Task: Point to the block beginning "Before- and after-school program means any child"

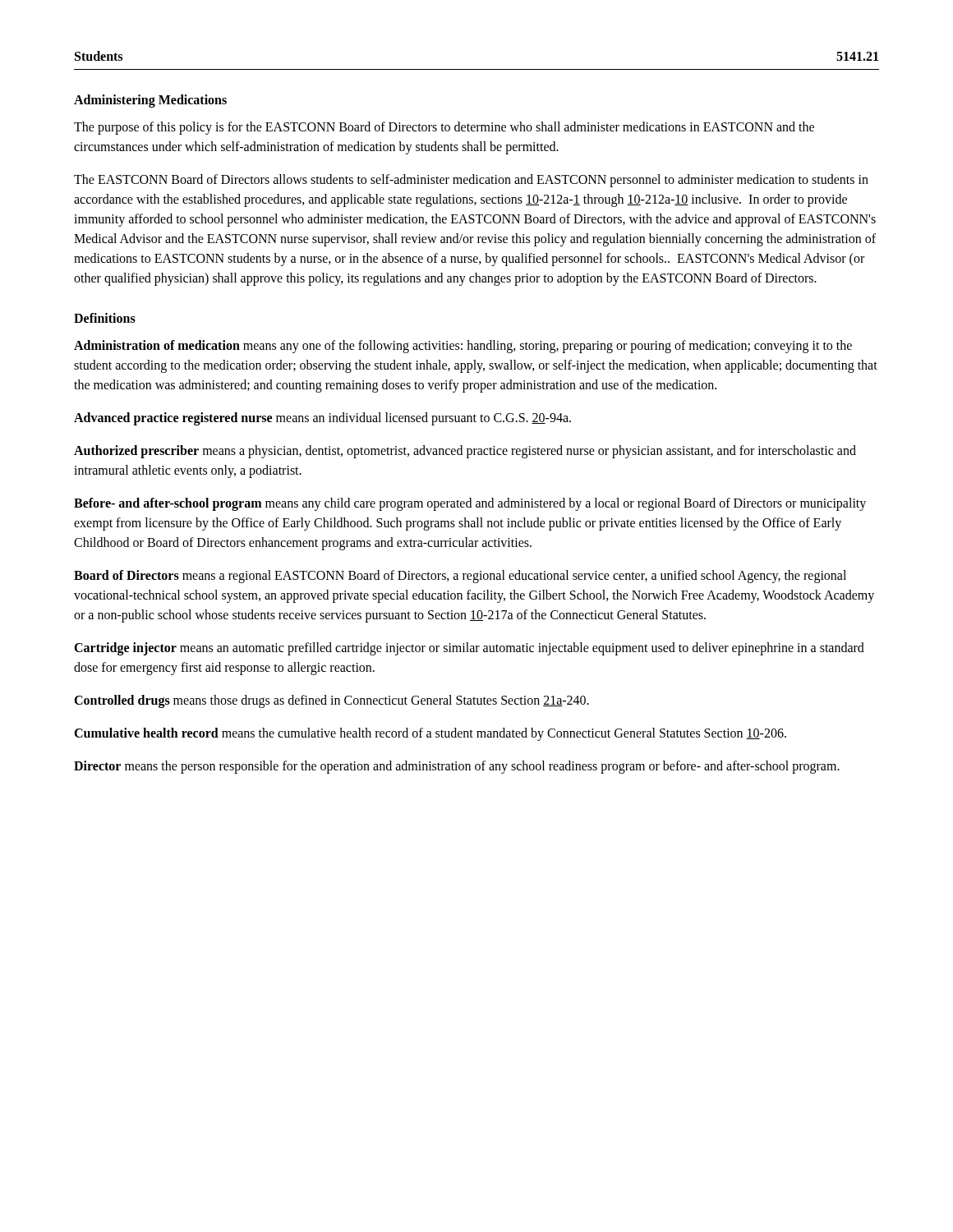Action: click(470, 523)
